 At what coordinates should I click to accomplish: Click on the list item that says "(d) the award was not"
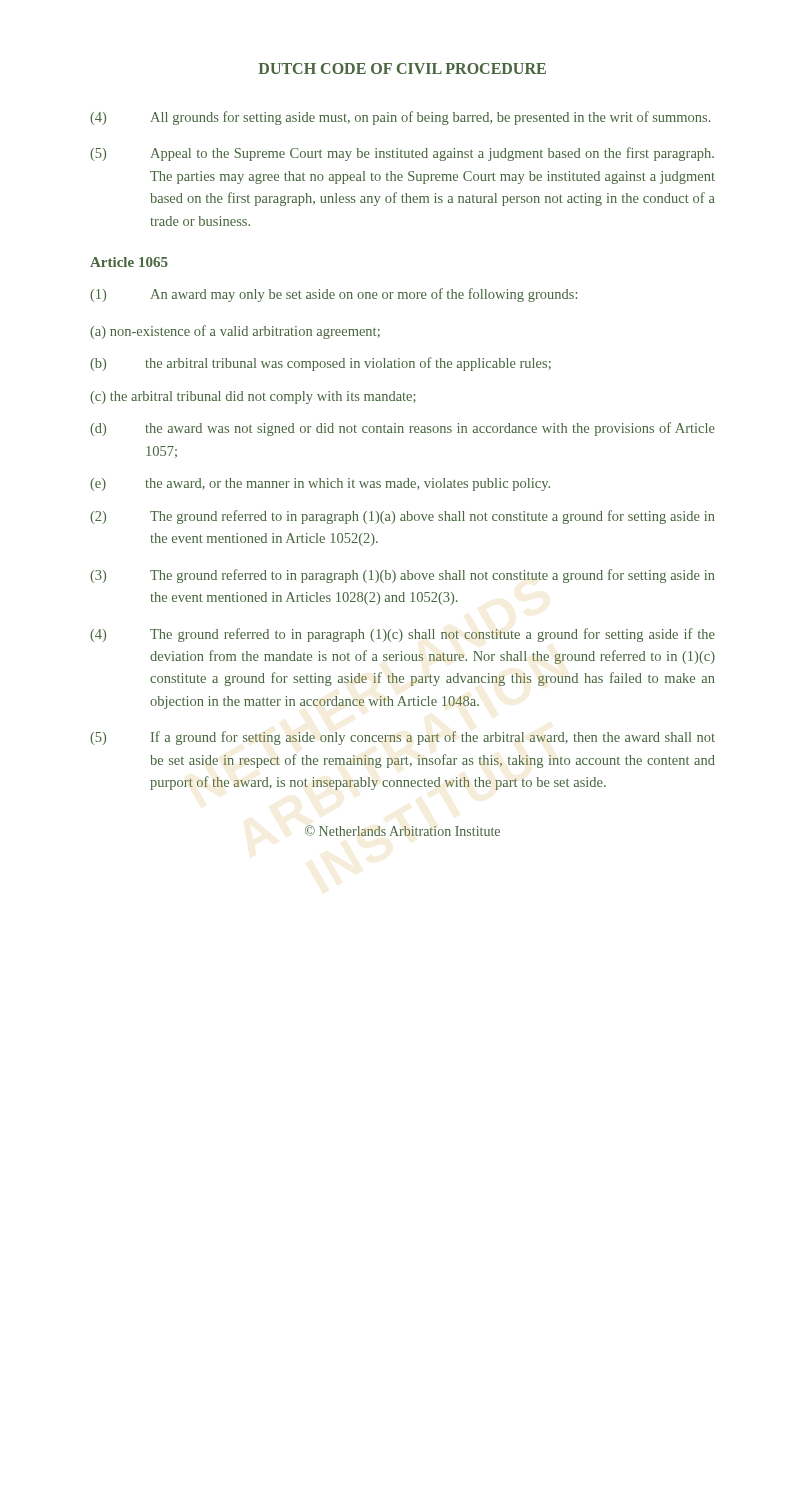[x=402, y=440]
